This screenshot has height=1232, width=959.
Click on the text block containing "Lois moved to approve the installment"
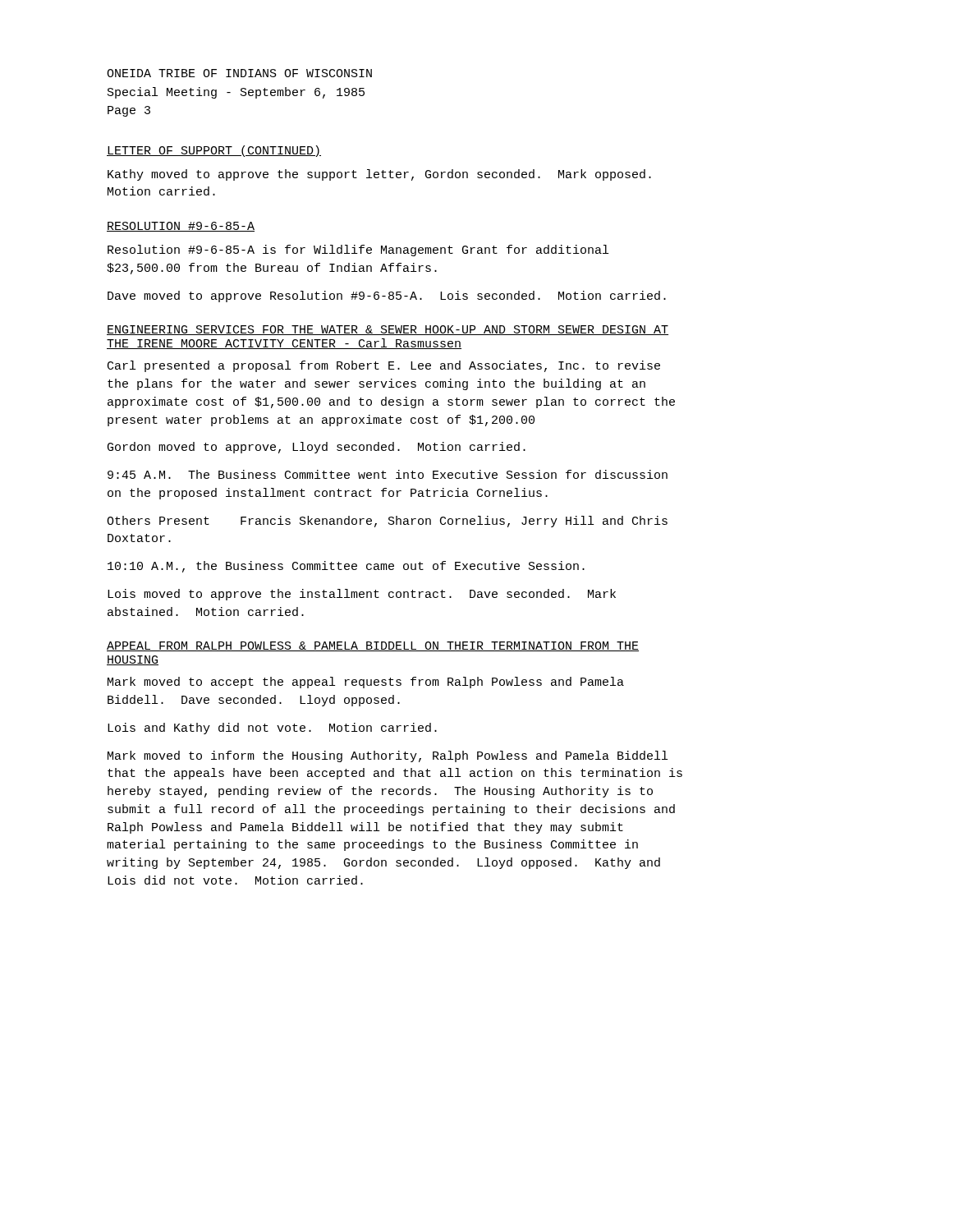coord(362,604)
